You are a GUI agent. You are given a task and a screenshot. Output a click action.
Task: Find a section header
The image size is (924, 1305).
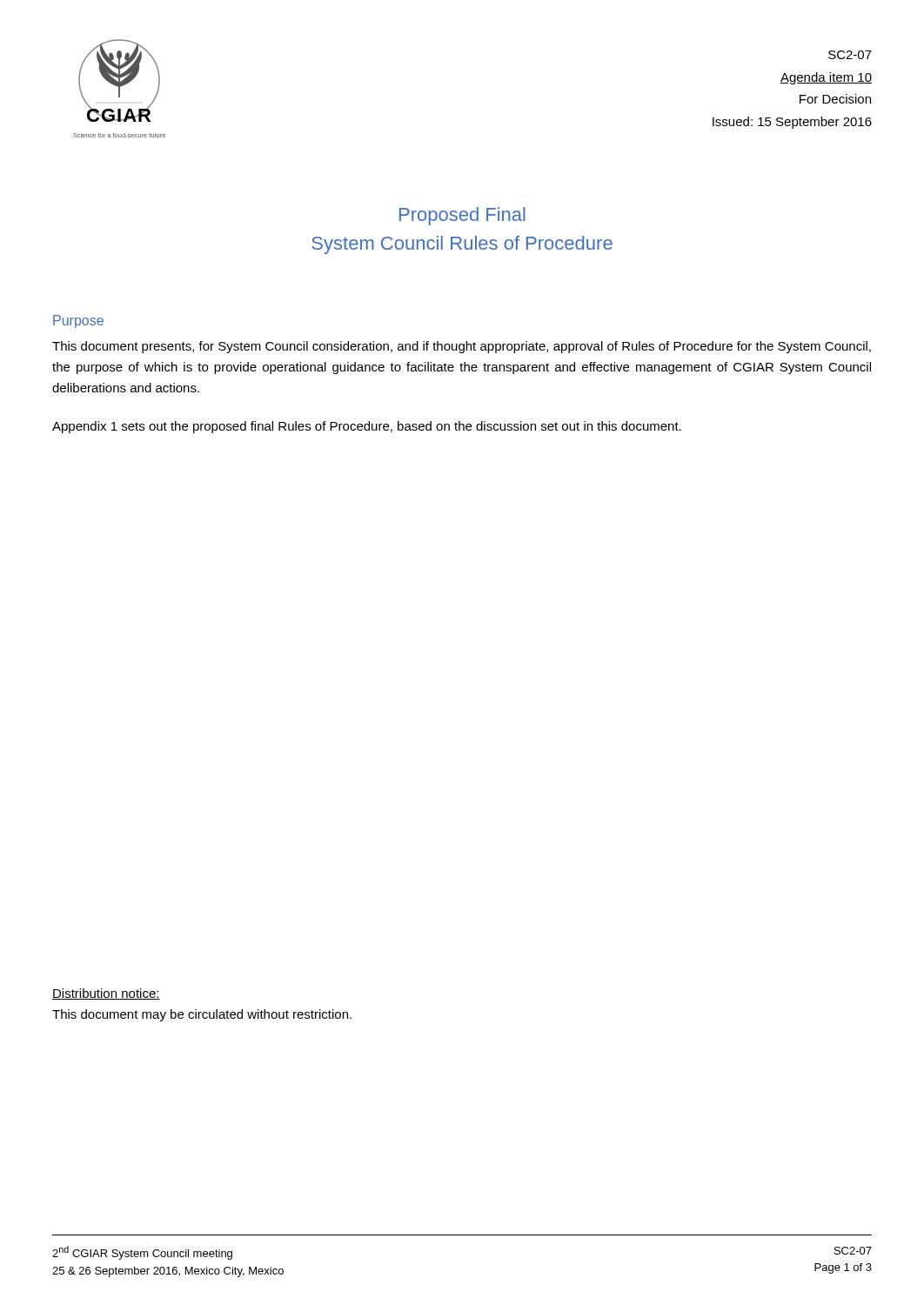point(78,321)
